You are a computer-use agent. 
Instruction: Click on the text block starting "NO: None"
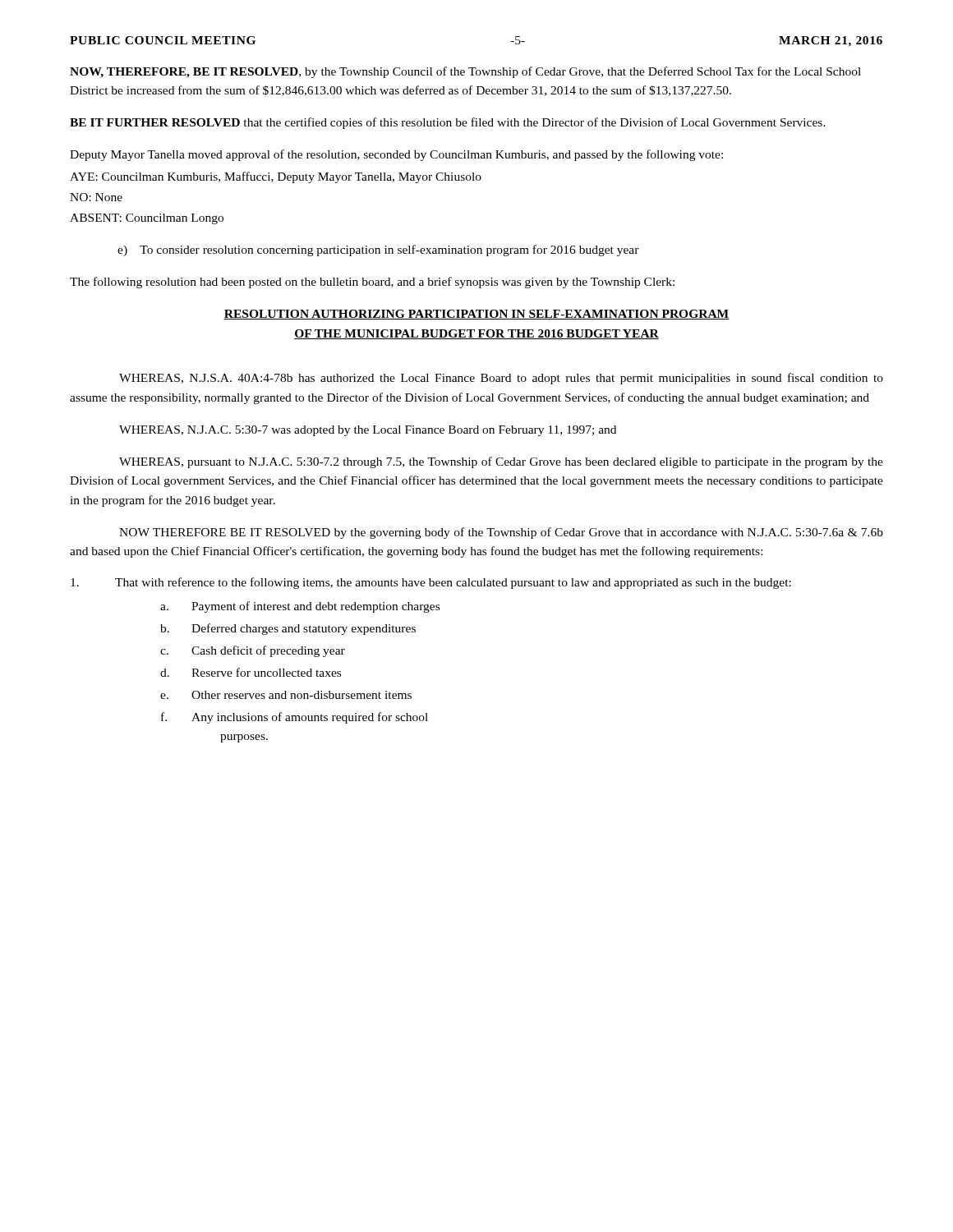(96, 196)
